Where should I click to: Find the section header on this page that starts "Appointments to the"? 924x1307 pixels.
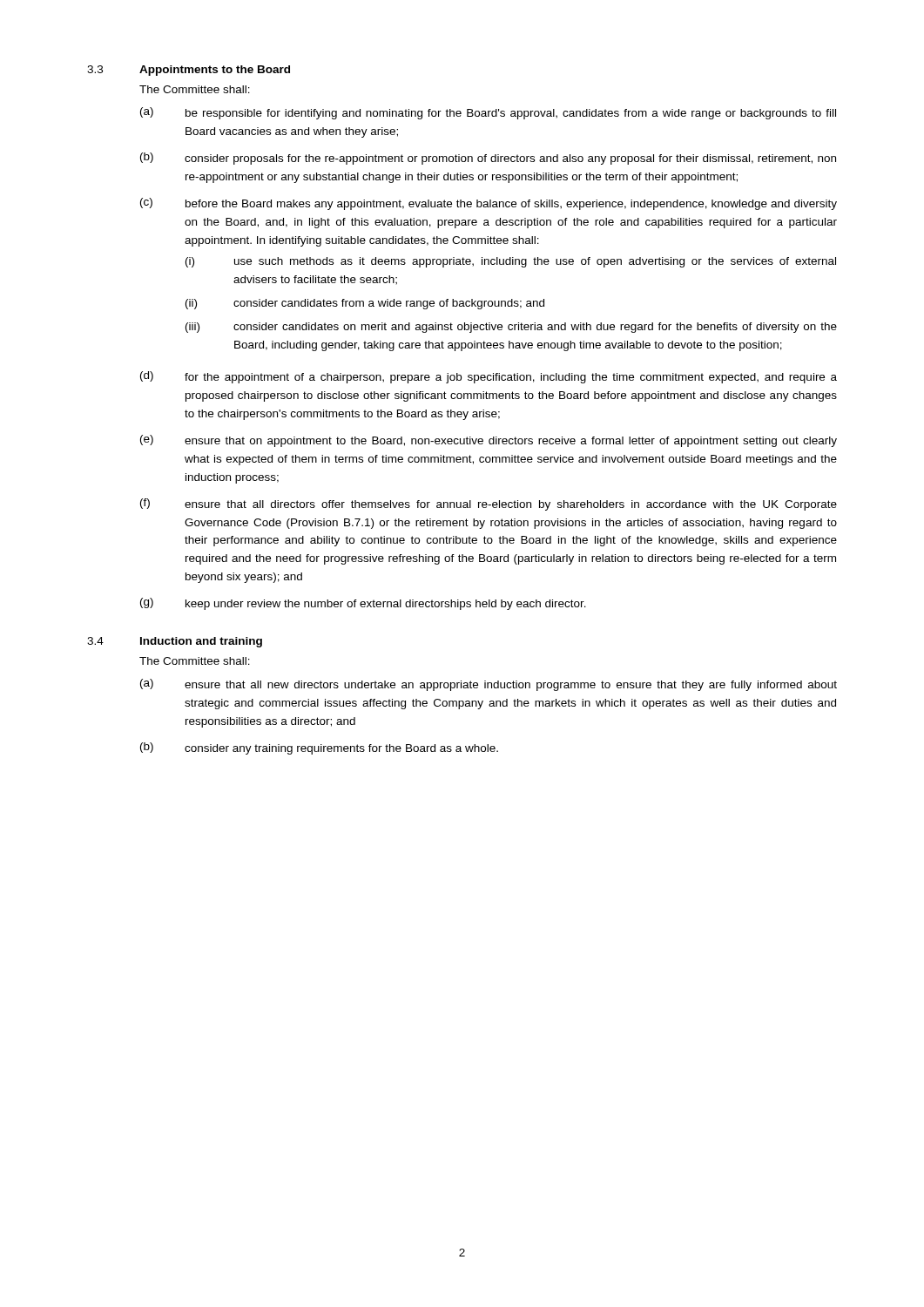(x=215, y=69)
